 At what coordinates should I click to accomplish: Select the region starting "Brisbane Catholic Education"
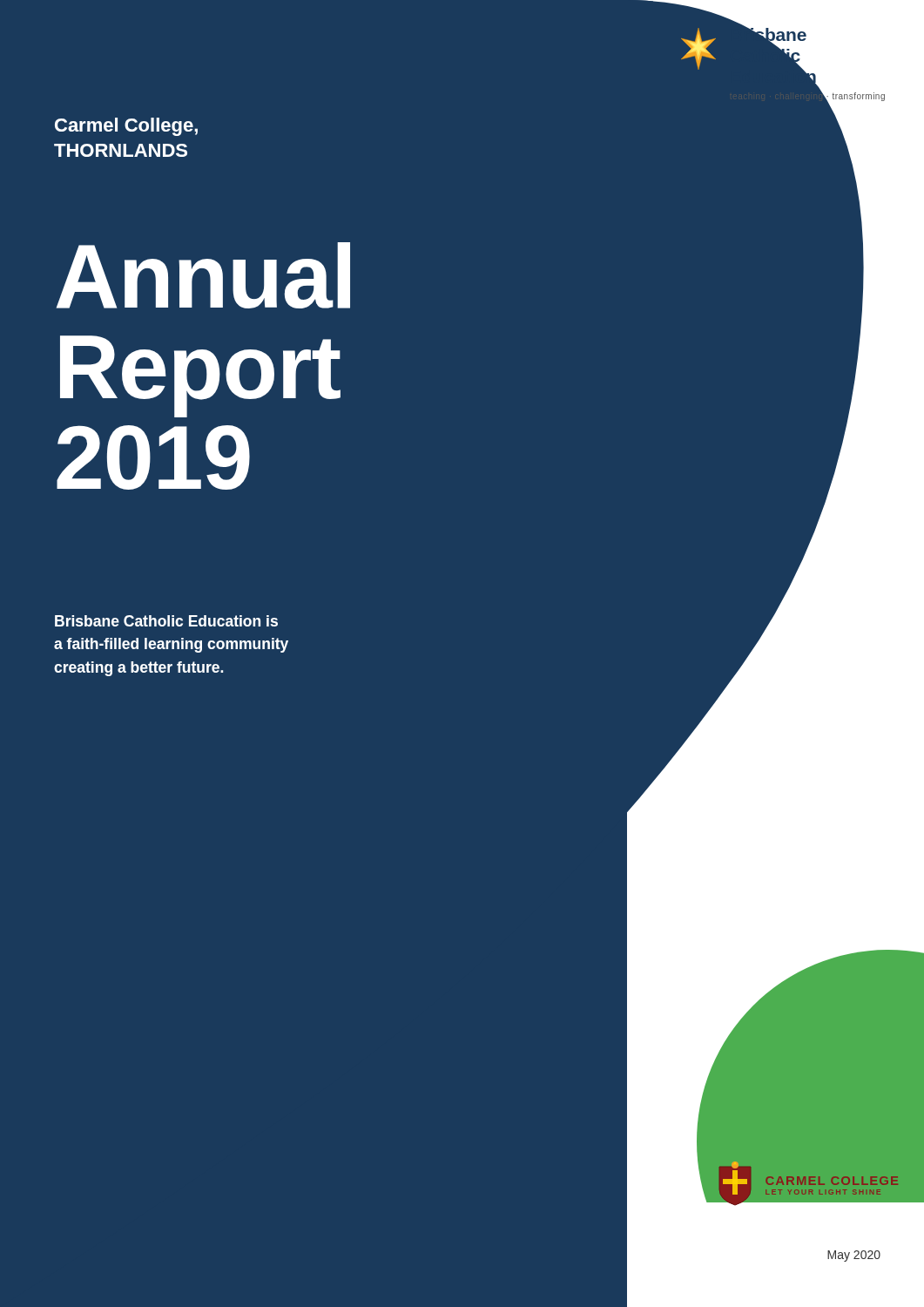pos(171,644)
